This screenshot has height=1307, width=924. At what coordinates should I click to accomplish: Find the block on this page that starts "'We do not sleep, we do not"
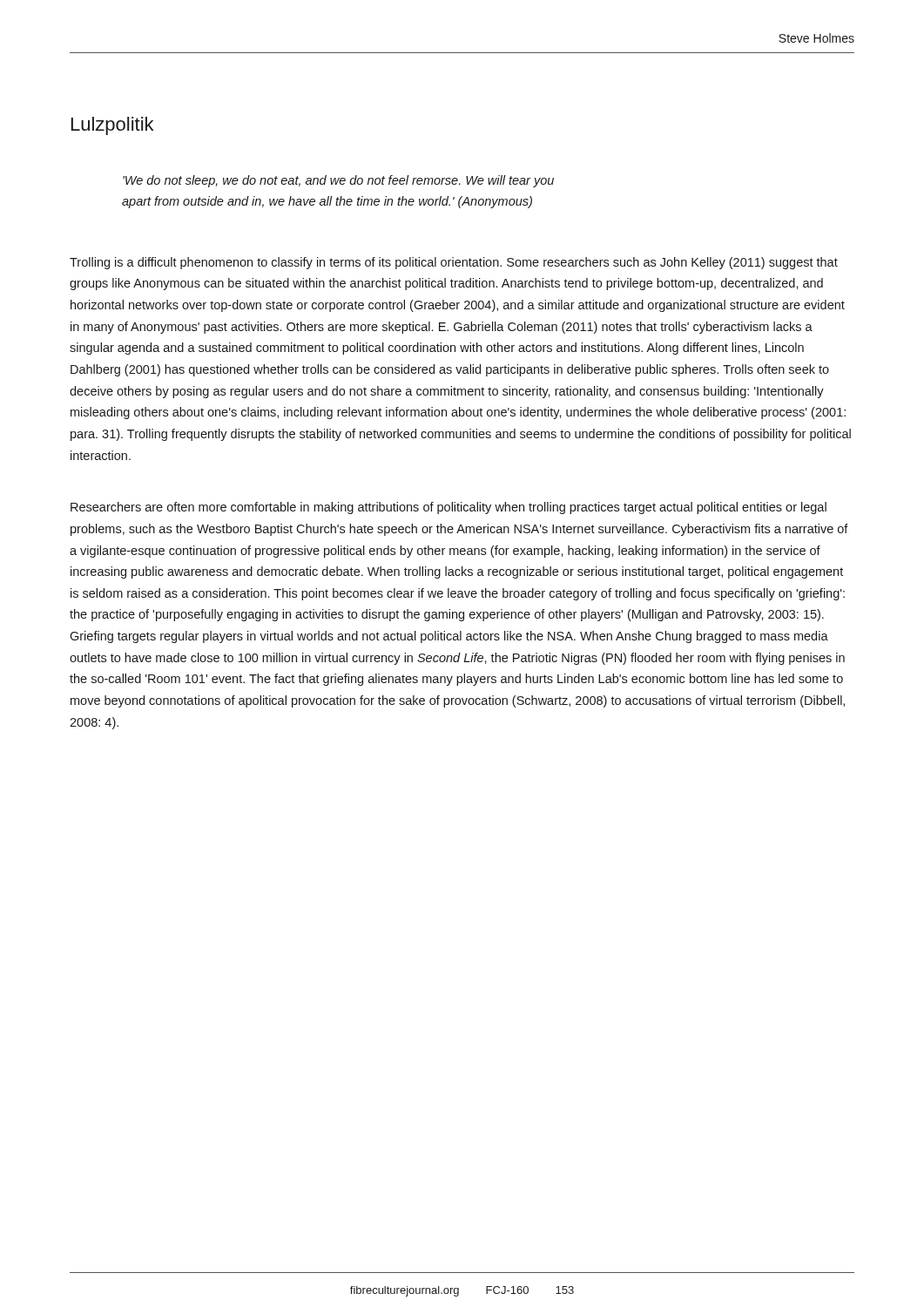click(338, 191)
